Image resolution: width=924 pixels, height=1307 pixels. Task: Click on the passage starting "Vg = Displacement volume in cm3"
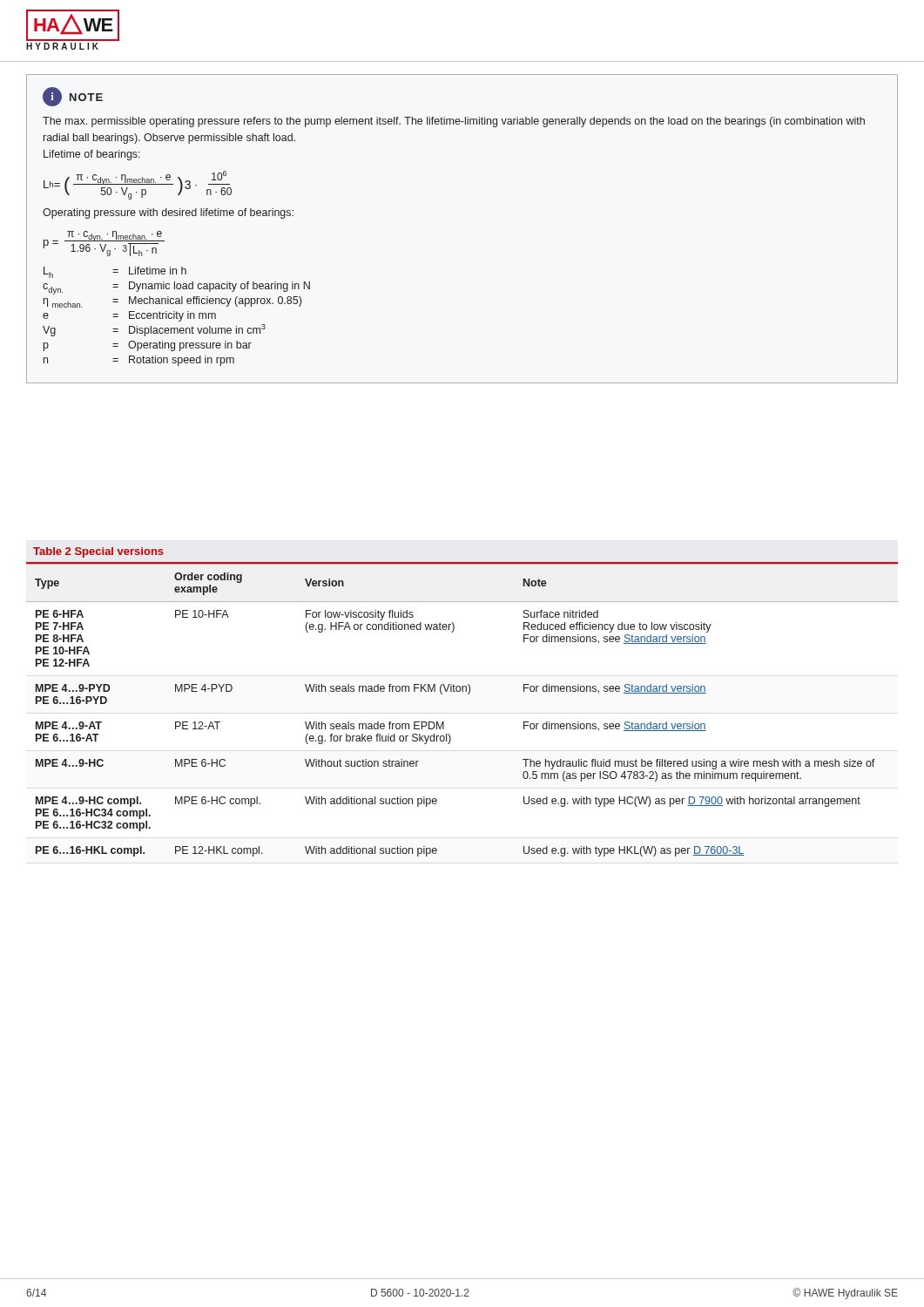[154, 330]
